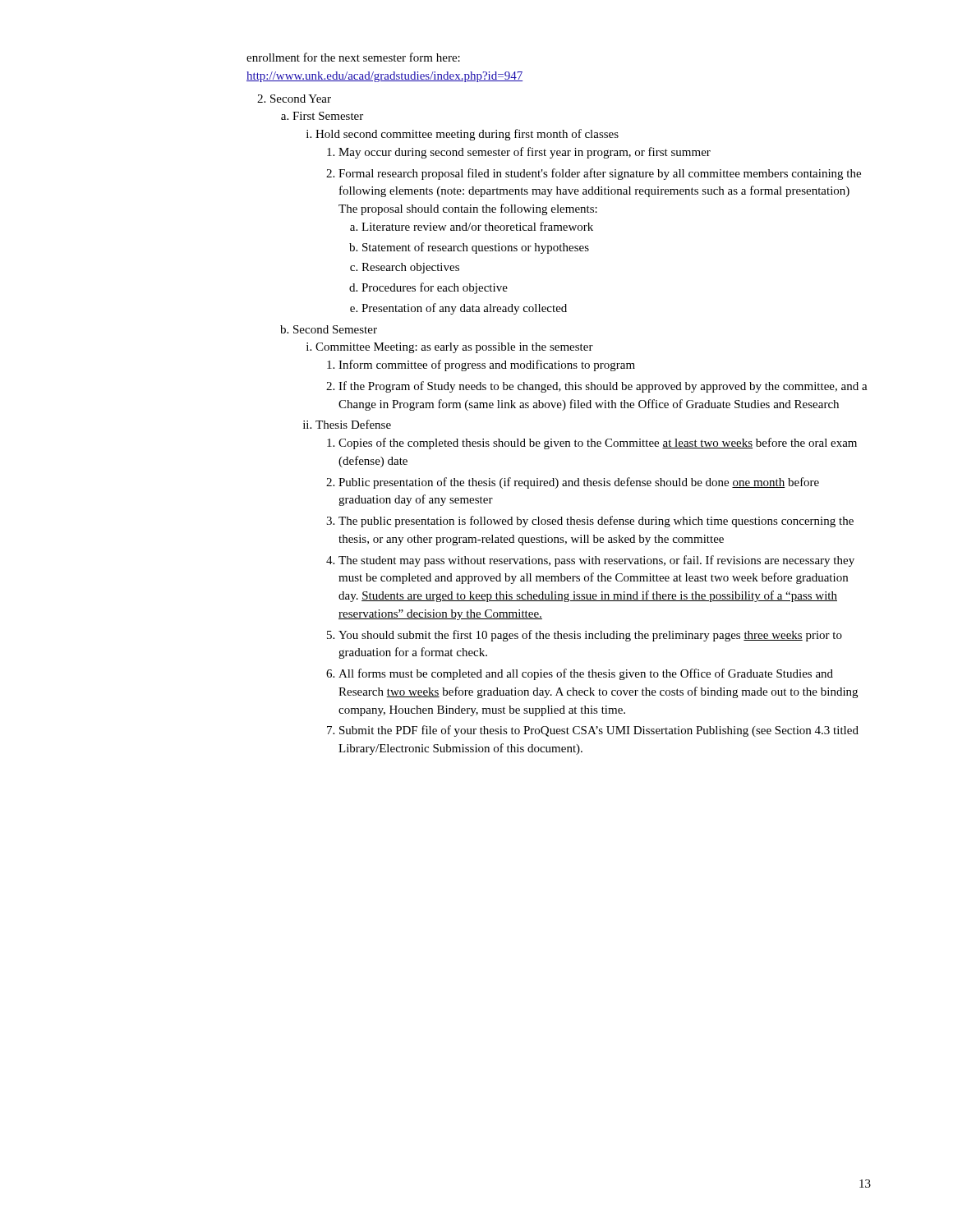Select the region starting "Second Semester Committee Meeting: as early"
953x1232 pixels.
[x=582, y=540]
